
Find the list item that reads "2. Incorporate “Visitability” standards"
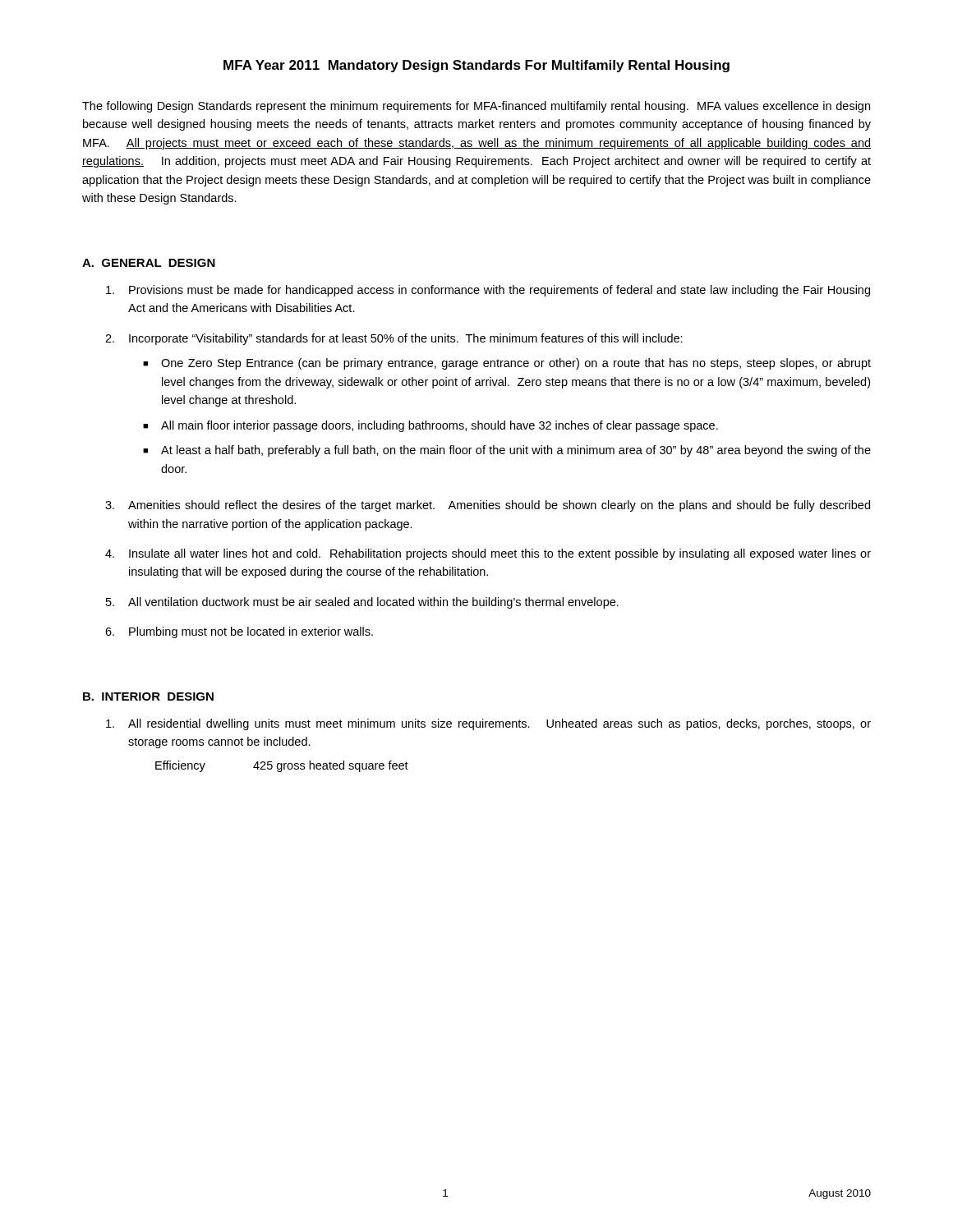point(394,339)
